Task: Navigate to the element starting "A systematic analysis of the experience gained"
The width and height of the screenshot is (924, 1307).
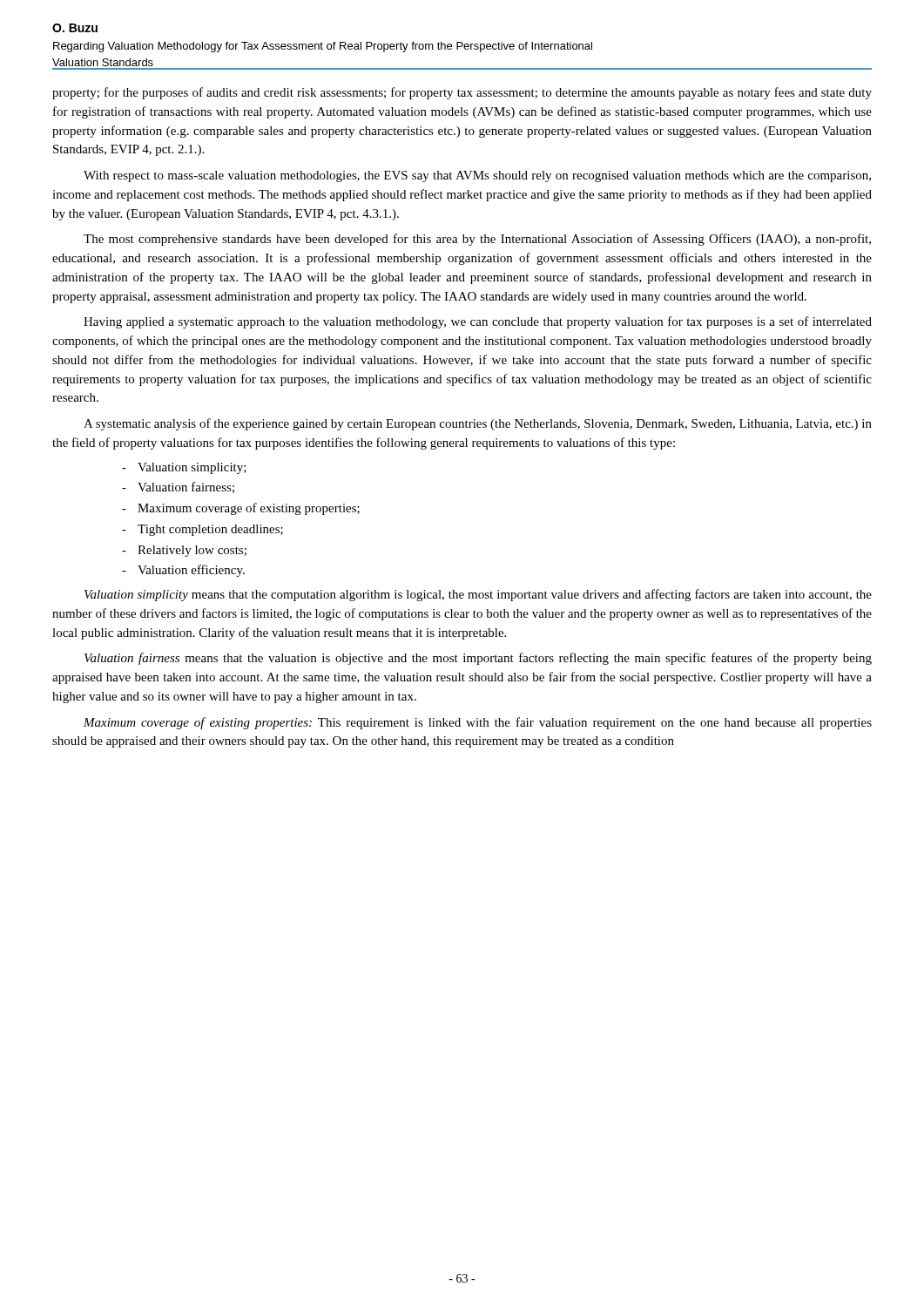Action: (462, 433)
